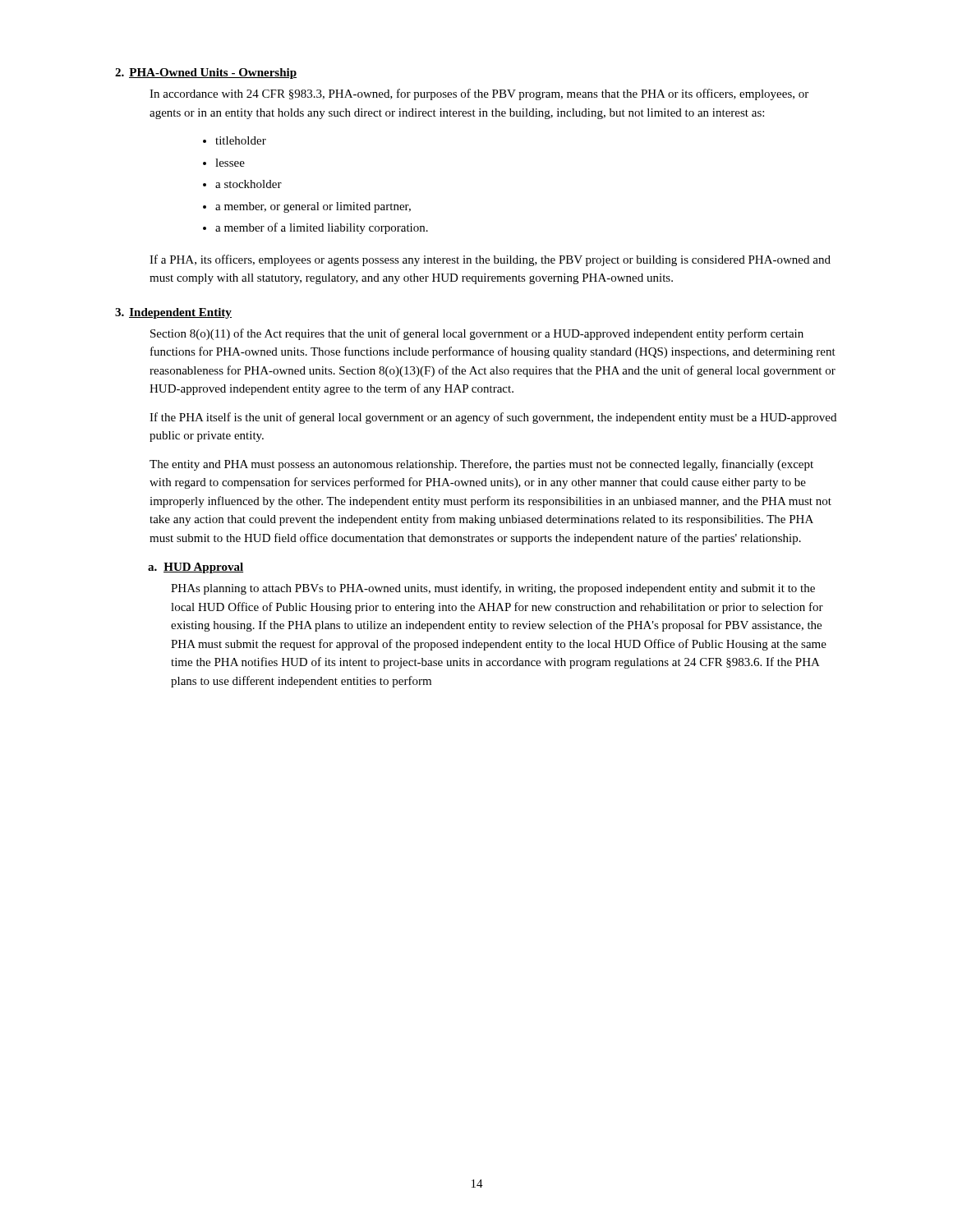Navigate to the text block starting "PHAs planning to"

pyautogui.click(x=504, y=634)
